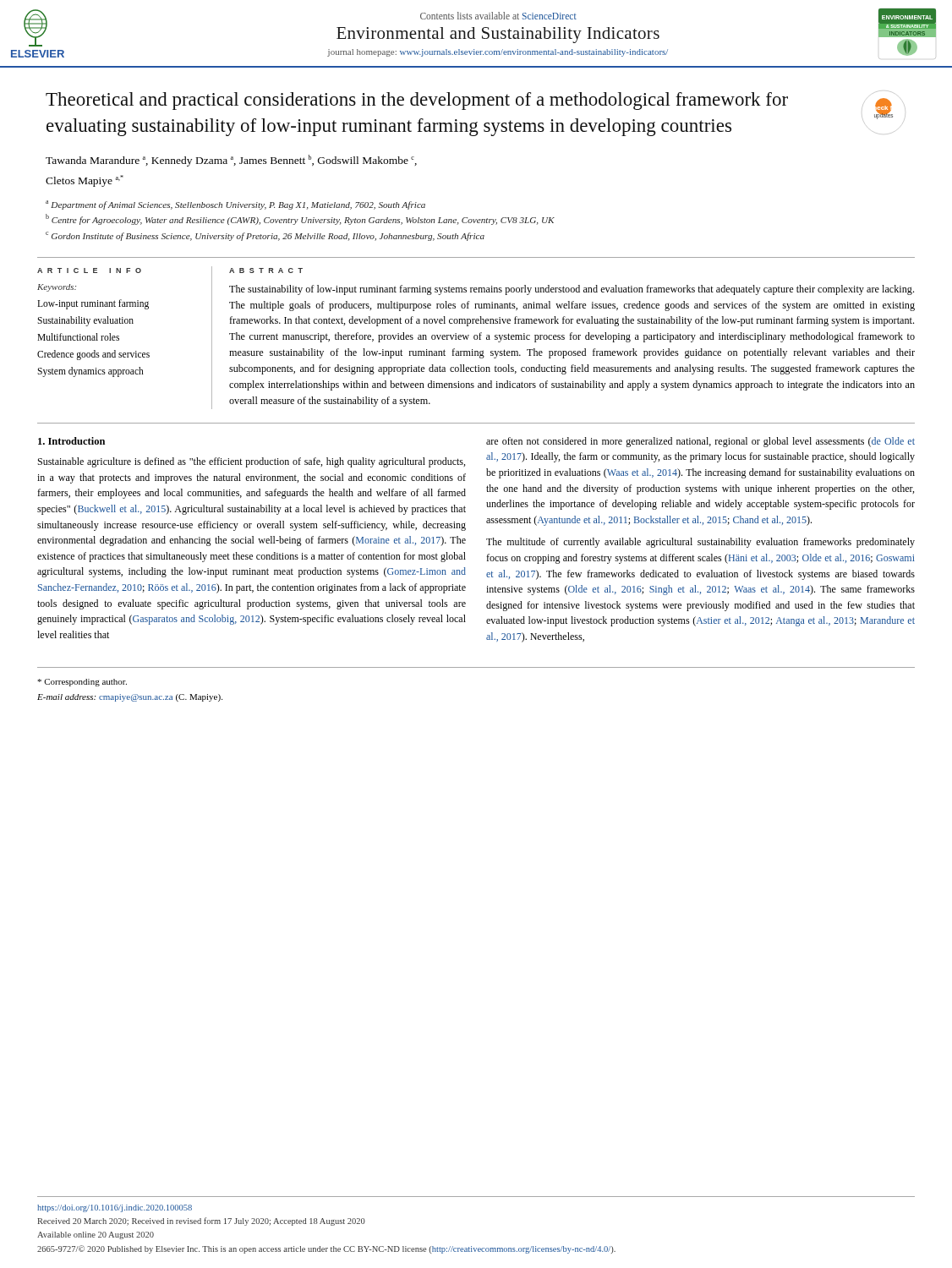Find the text block containing "a Department of Animal Sciences, Stellenbosch University, P."

[x=300, y=219]
